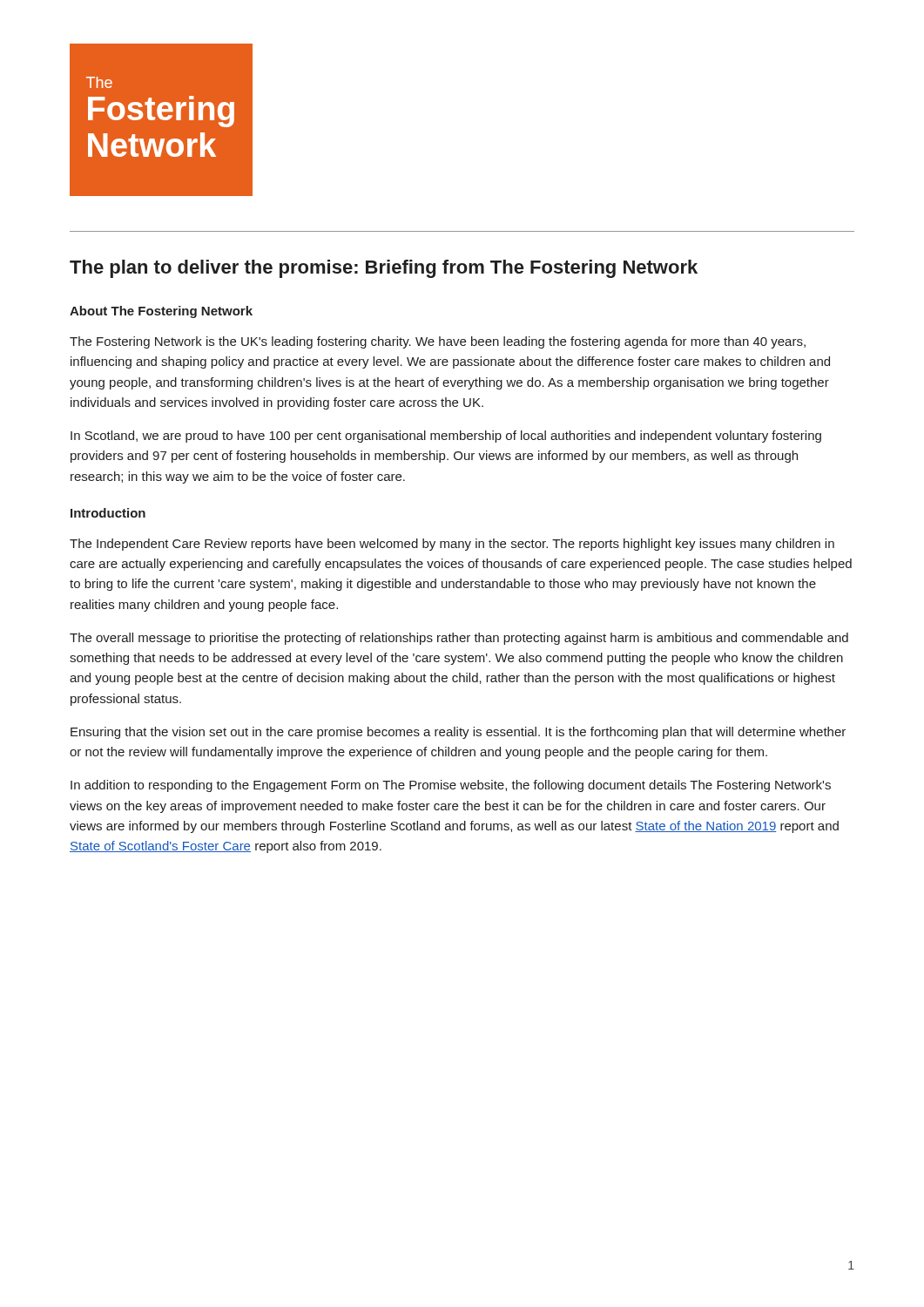The width and height of the screenshot is (924, 1307).
Task: Point to the block beginning "The Independent Care Review reports"
Action: click(x=462, y=574)
